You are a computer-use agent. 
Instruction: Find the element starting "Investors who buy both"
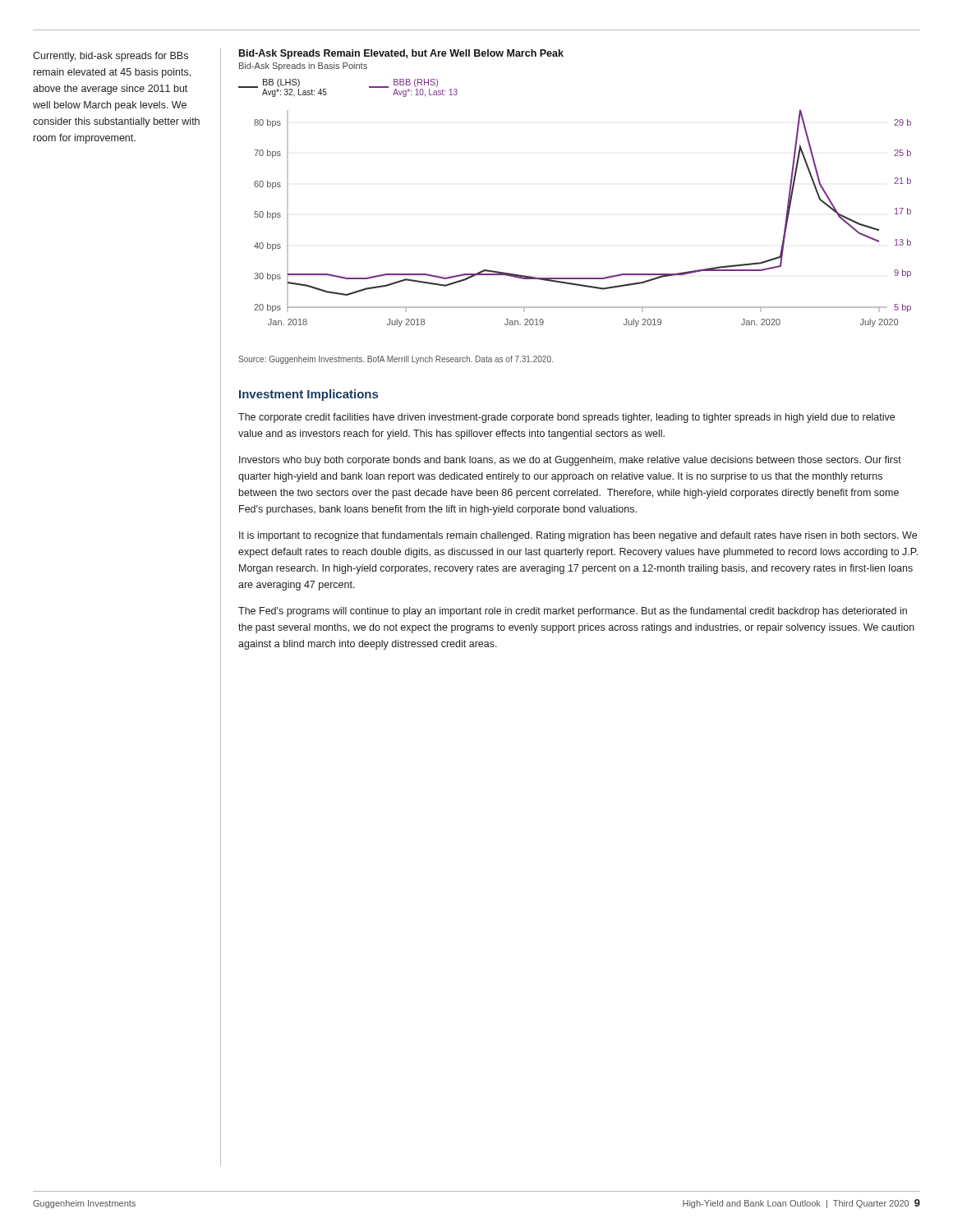pyautogui.click(x=570, y=485)
